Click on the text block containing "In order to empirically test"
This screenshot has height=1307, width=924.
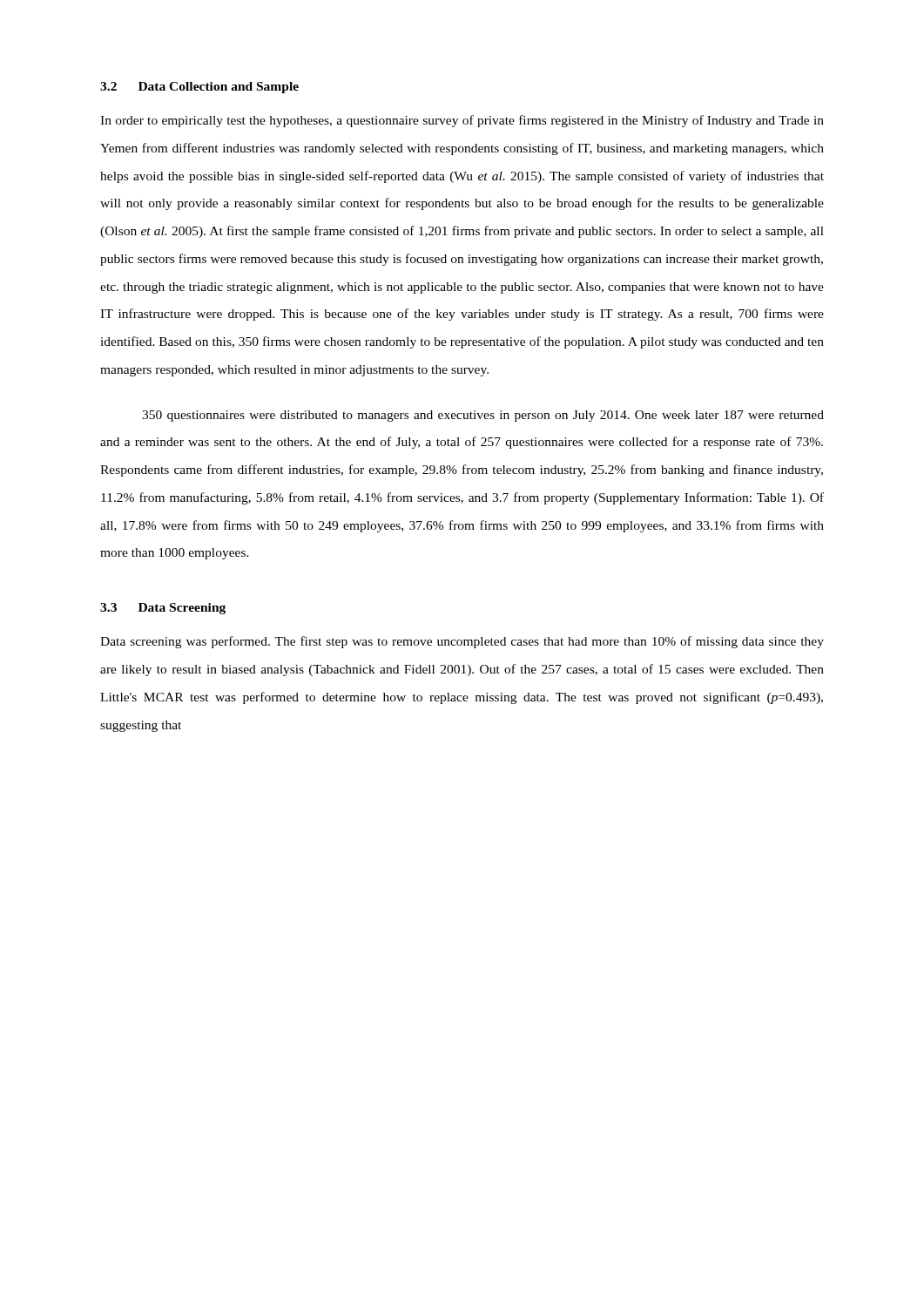point(462,244)
